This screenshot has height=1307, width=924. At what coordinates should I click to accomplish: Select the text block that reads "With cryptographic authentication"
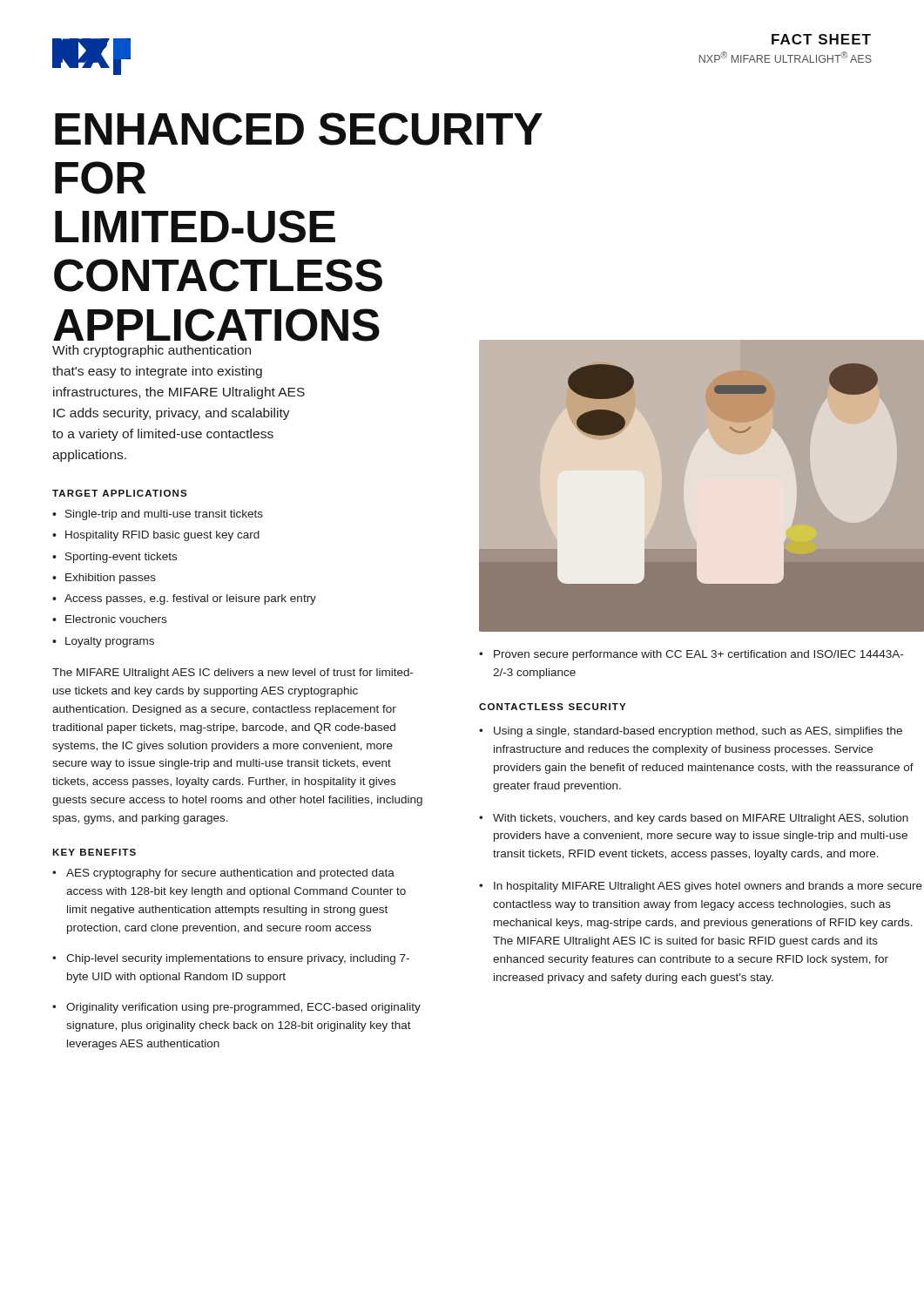pos(179,402)
